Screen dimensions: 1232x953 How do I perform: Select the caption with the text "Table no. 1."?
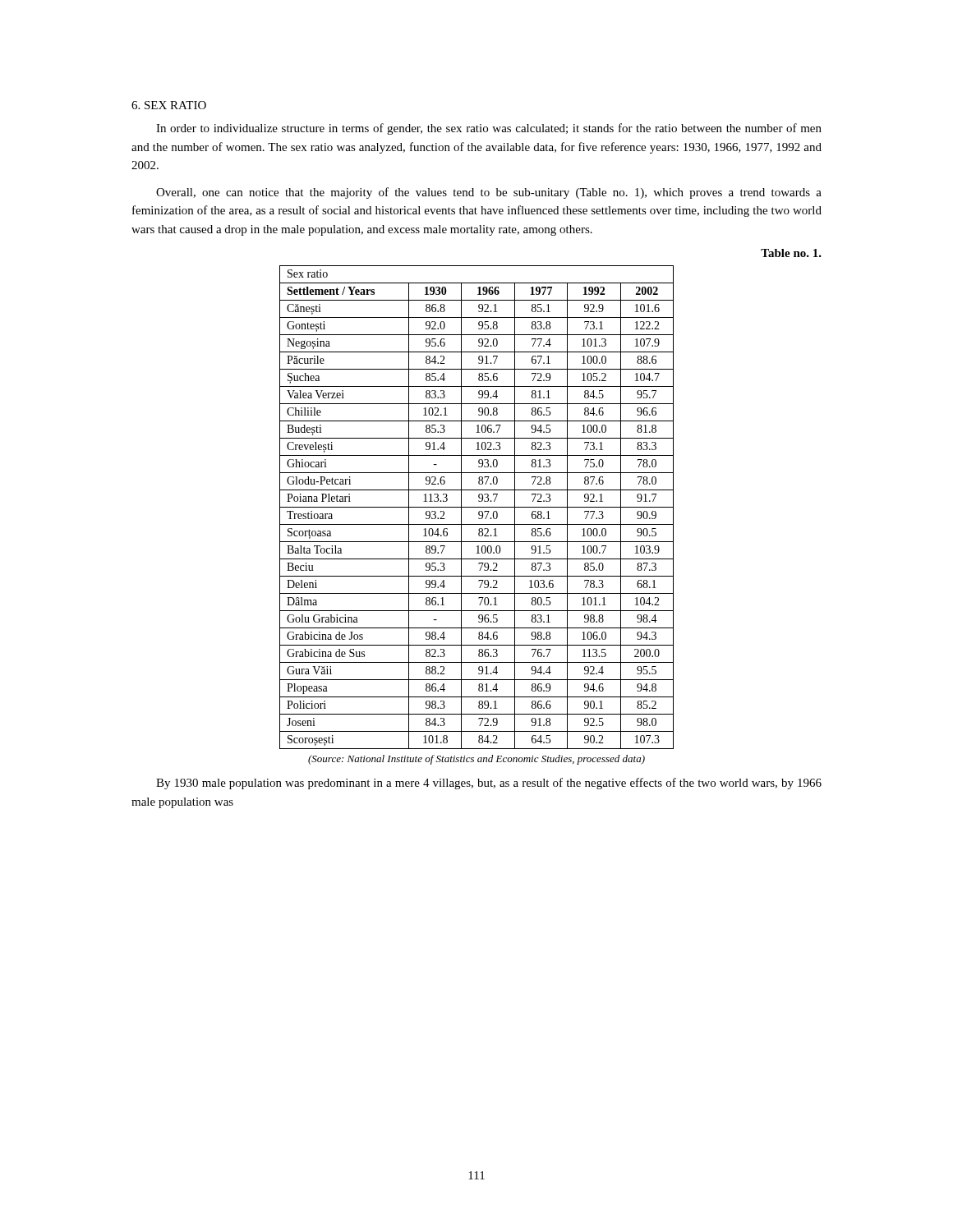click(x=791, y=253)
